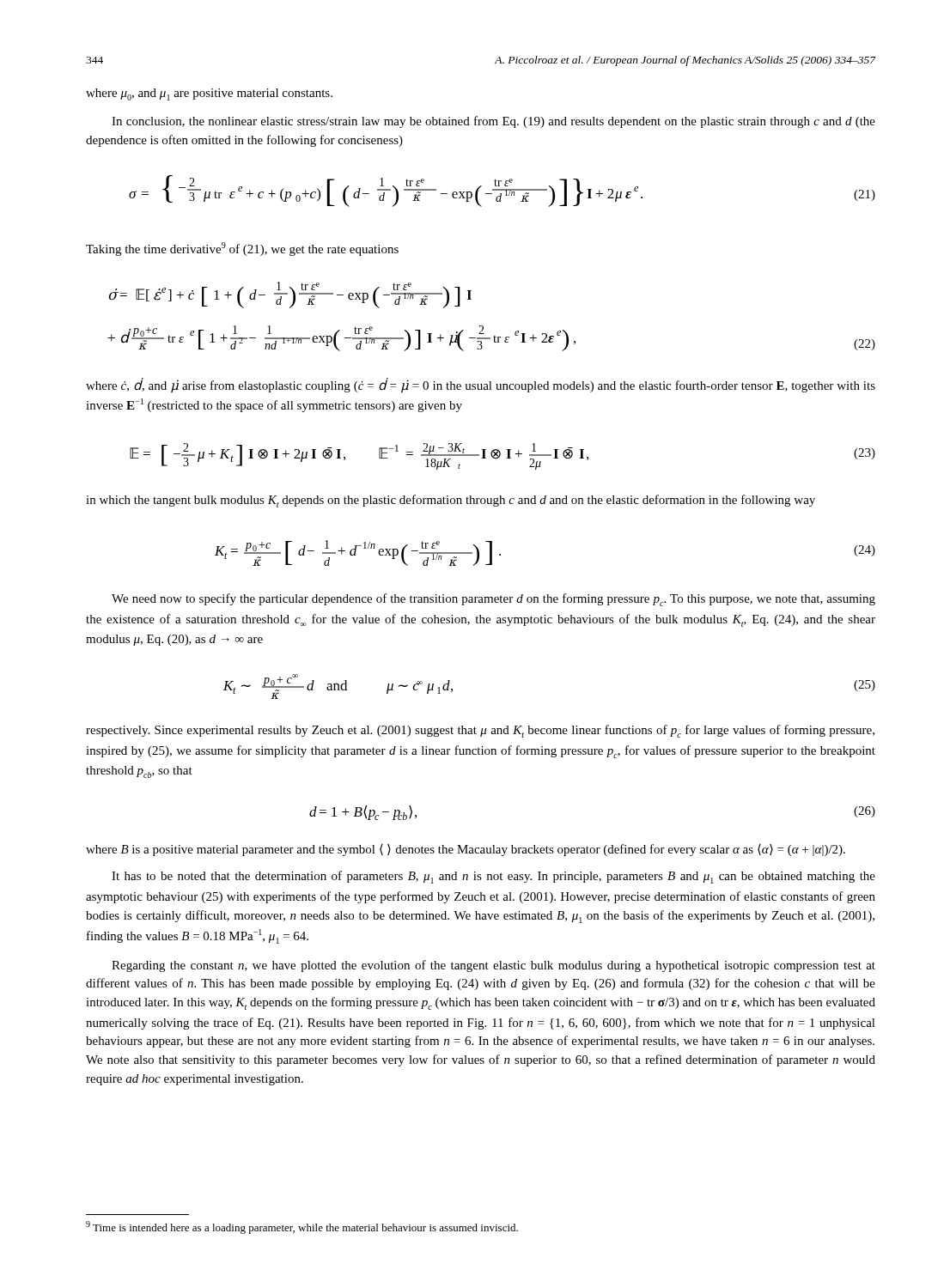Viewport: 944px width, 1288px height.
Task: Point to the element starting "It has to"
Action: tap(481, 907)
